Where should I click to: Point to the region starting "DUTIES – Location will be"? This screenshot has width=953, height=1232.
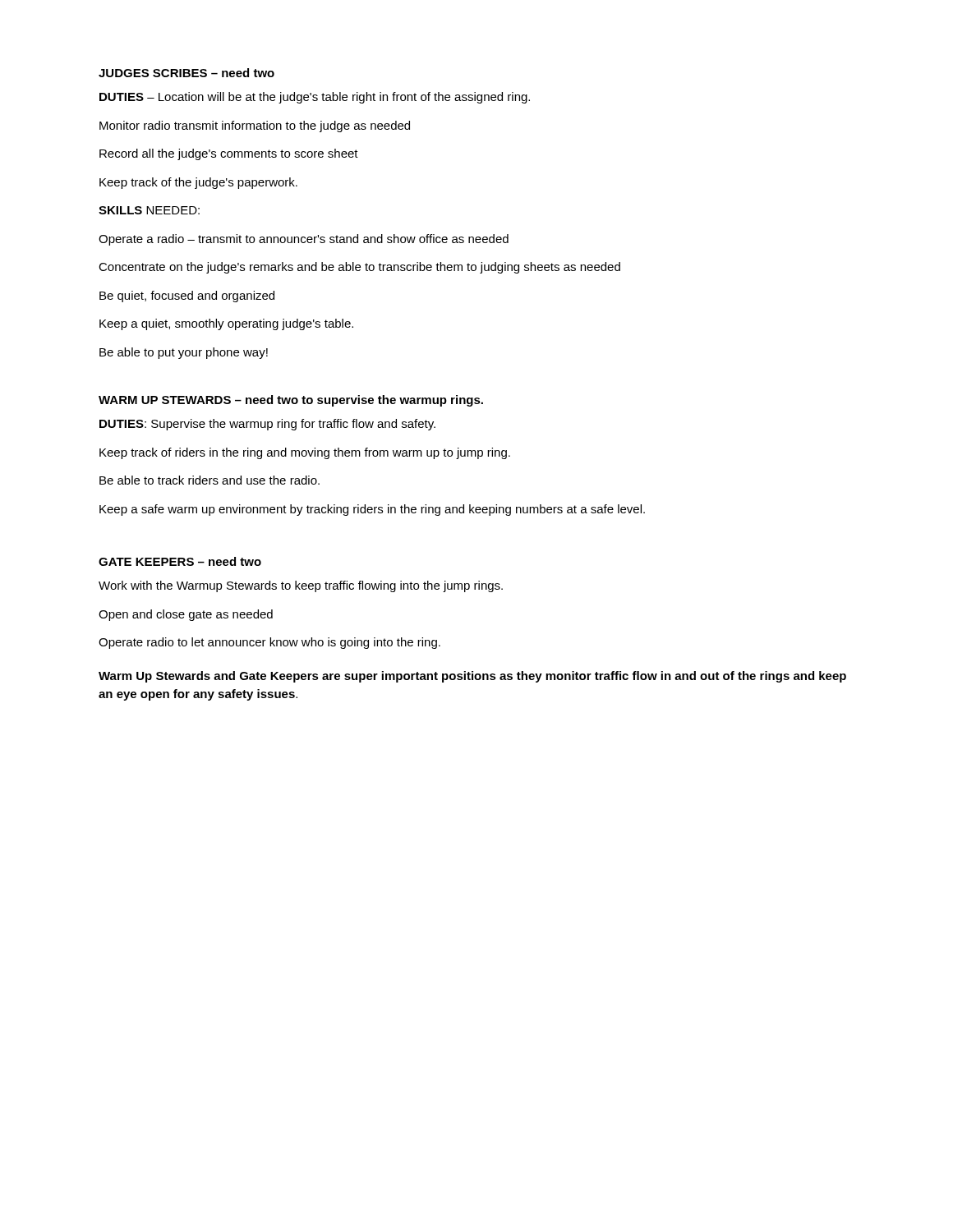coord(315,97)
